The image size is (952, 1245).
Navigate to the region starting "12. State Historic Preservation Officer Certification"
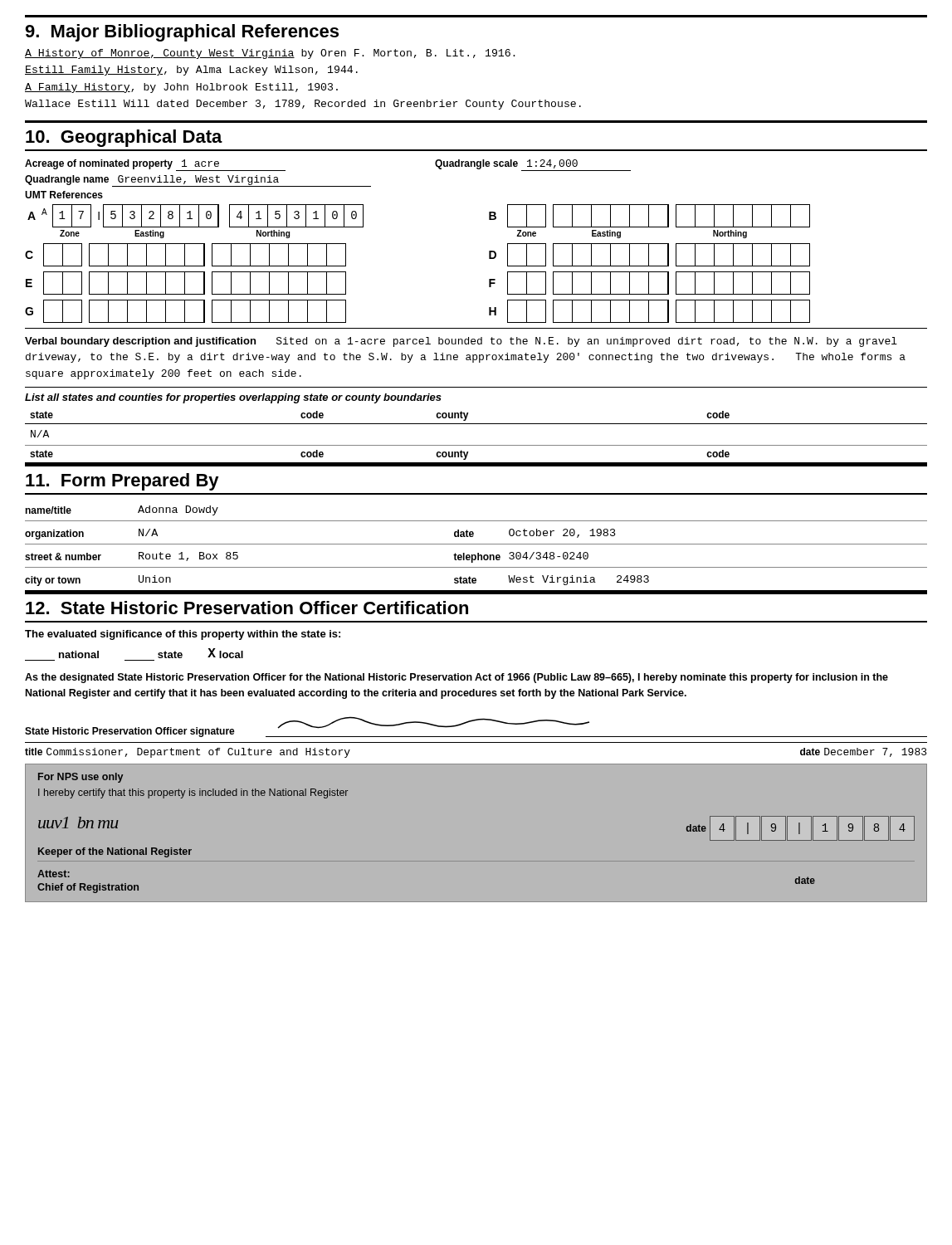(x=476, y=609)
